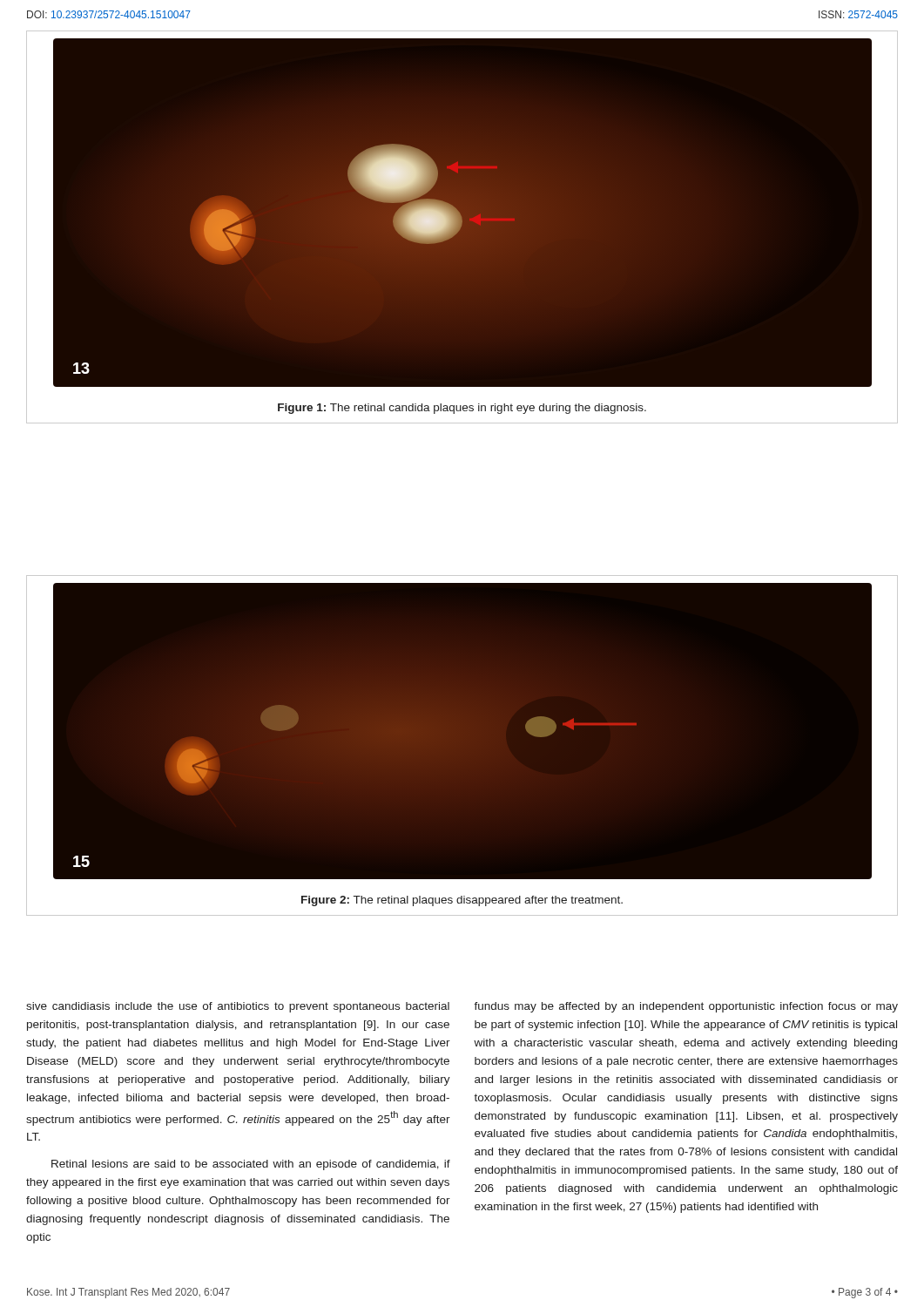
Task: Find the text starting "sive candidiasis include the use of antibiotics"
Action: click(238, 1122)
